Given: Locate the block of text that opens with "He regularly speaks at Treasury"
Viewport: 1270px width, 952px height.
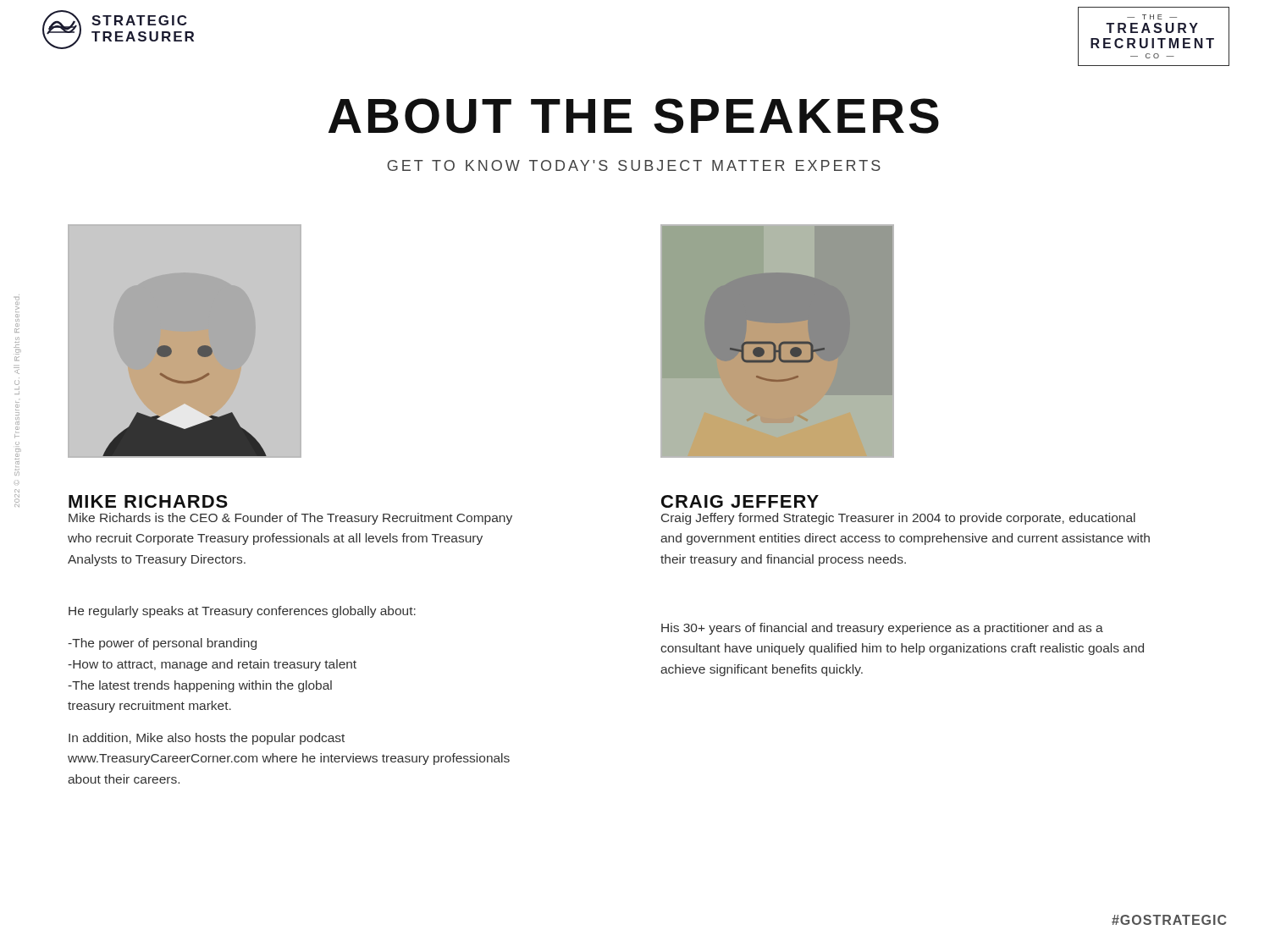Looking at the screenshot, I should point(242,611).
